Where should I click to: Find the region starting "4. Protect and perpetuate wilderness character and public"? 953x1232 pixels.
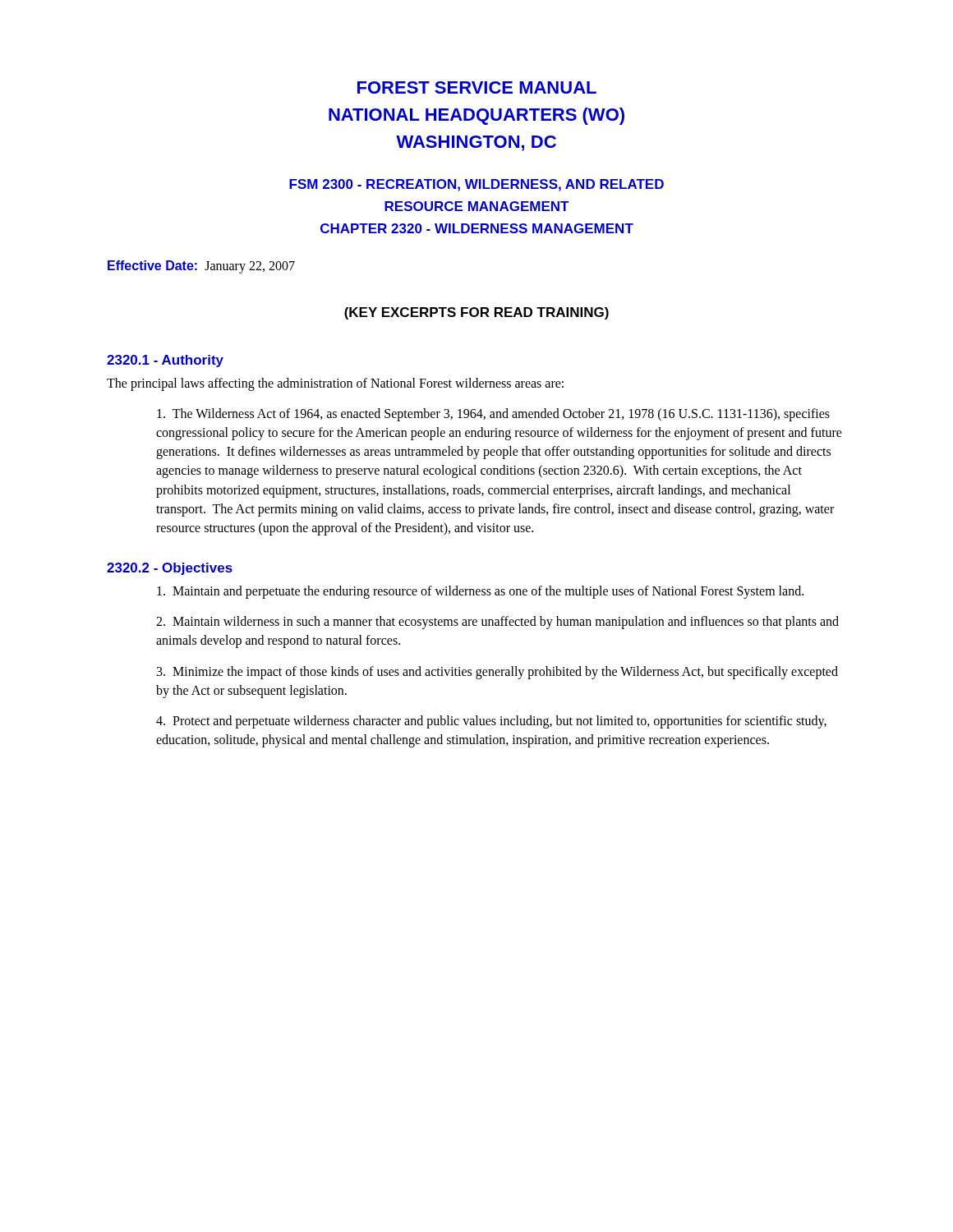492,730
